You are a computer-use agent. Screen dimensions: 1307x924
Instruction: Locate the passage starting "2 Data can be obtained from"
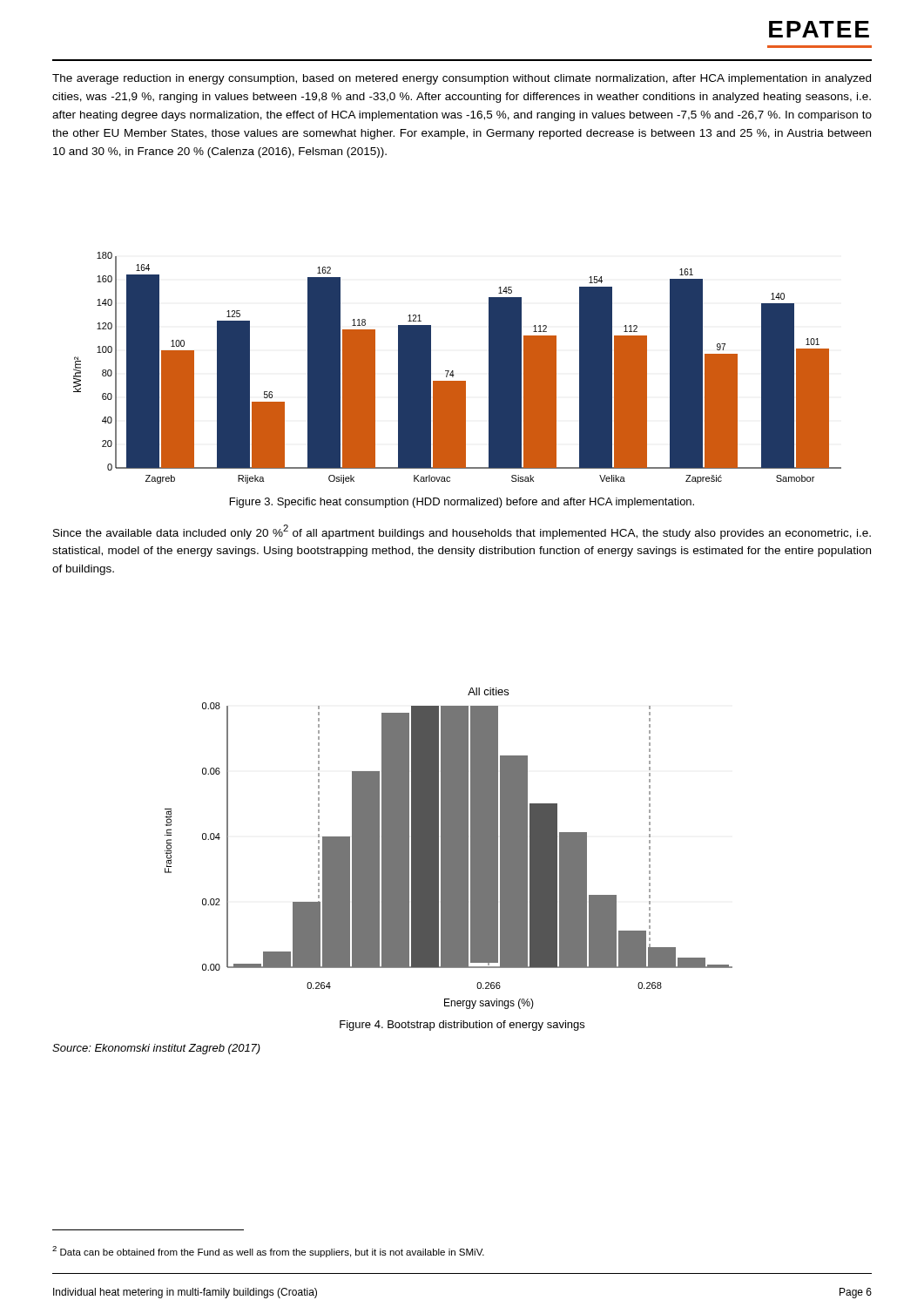pyautogui.click(x=268, y=1250)
